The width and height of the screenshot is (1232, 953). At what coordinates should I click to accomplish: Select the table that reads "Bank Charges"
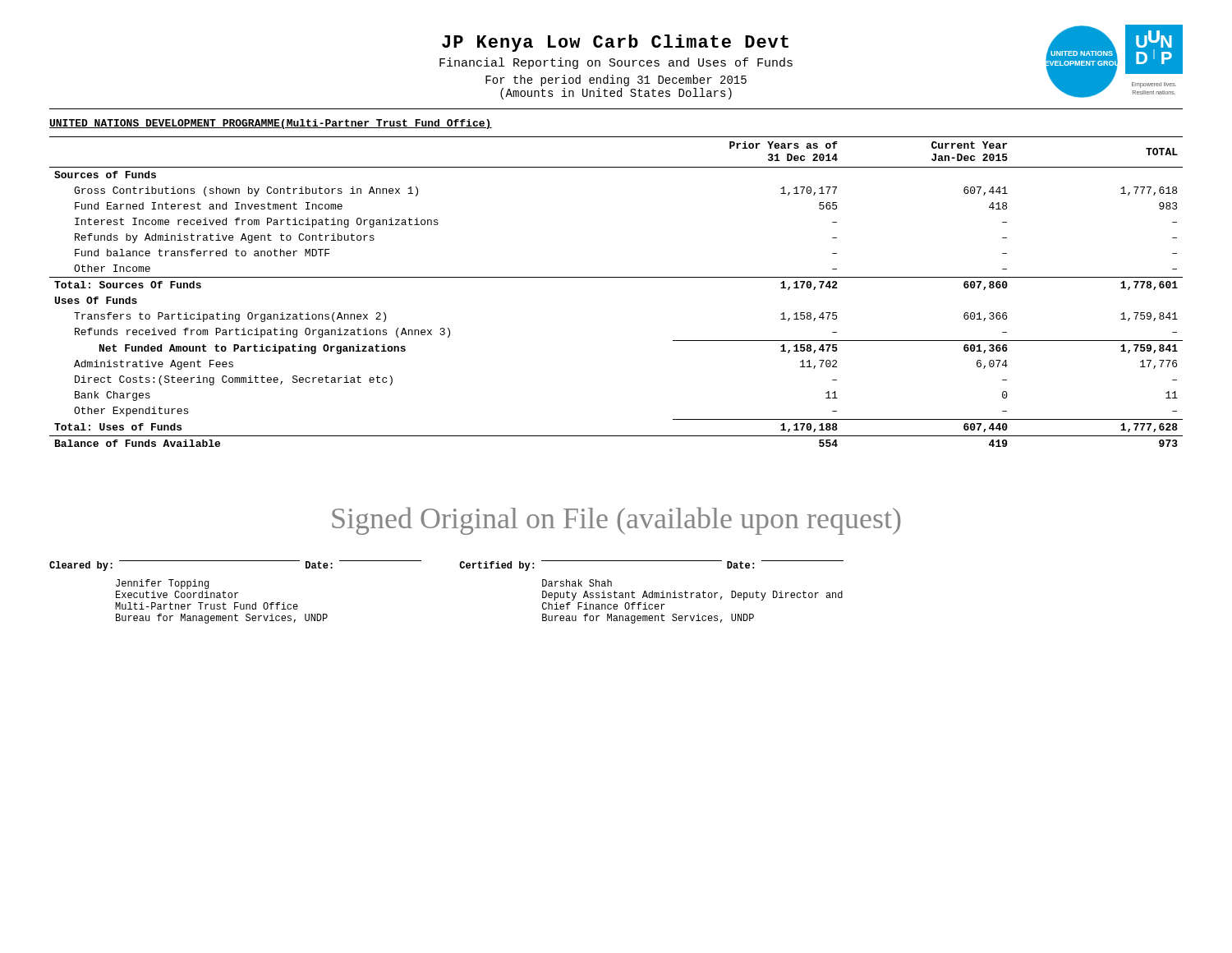(x=616, y=294)
